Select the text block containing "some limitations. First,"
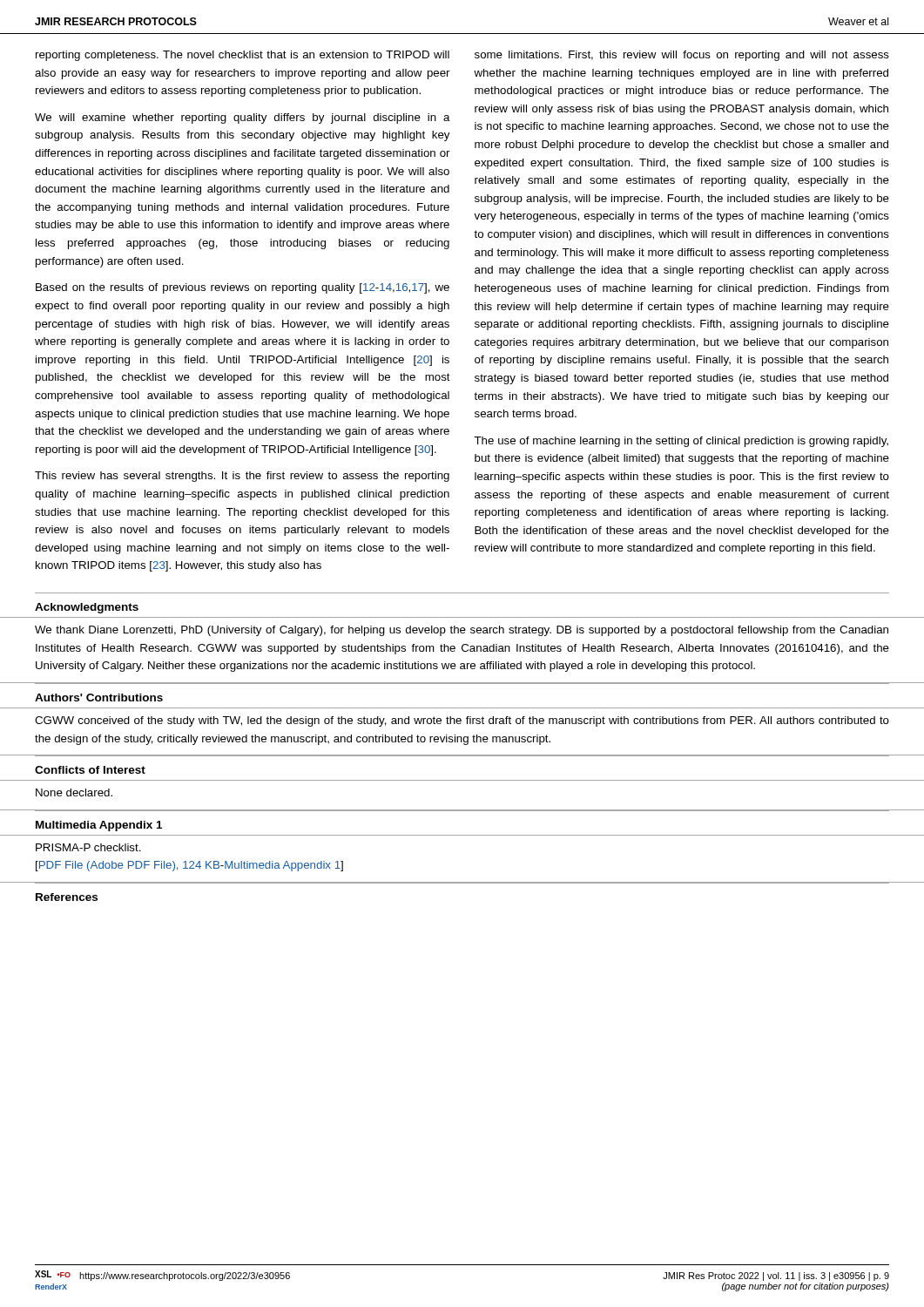 pos(682,302)
